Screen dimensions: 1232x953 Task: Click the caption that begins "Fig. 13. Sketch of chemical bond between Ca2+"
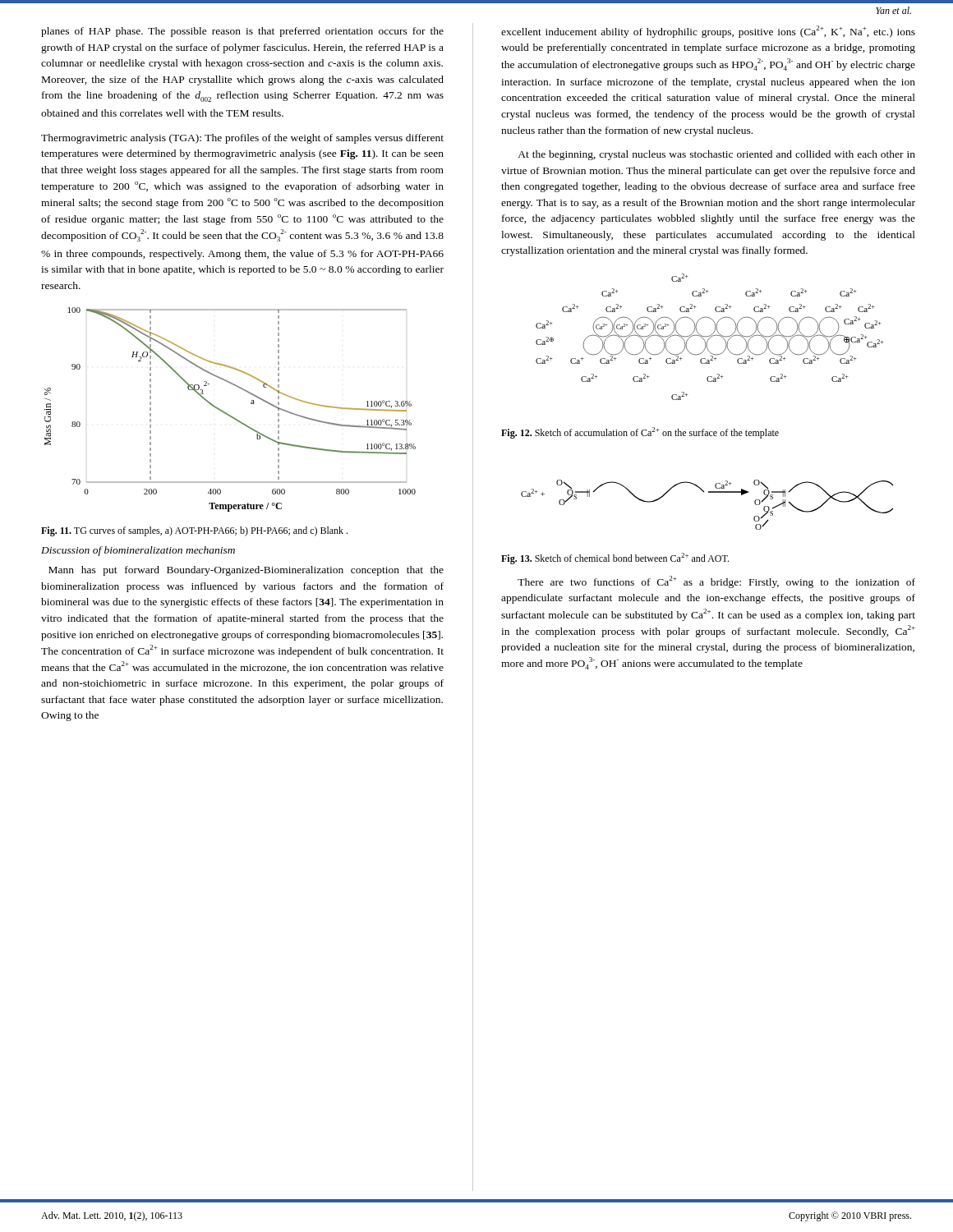pos(615,558)
